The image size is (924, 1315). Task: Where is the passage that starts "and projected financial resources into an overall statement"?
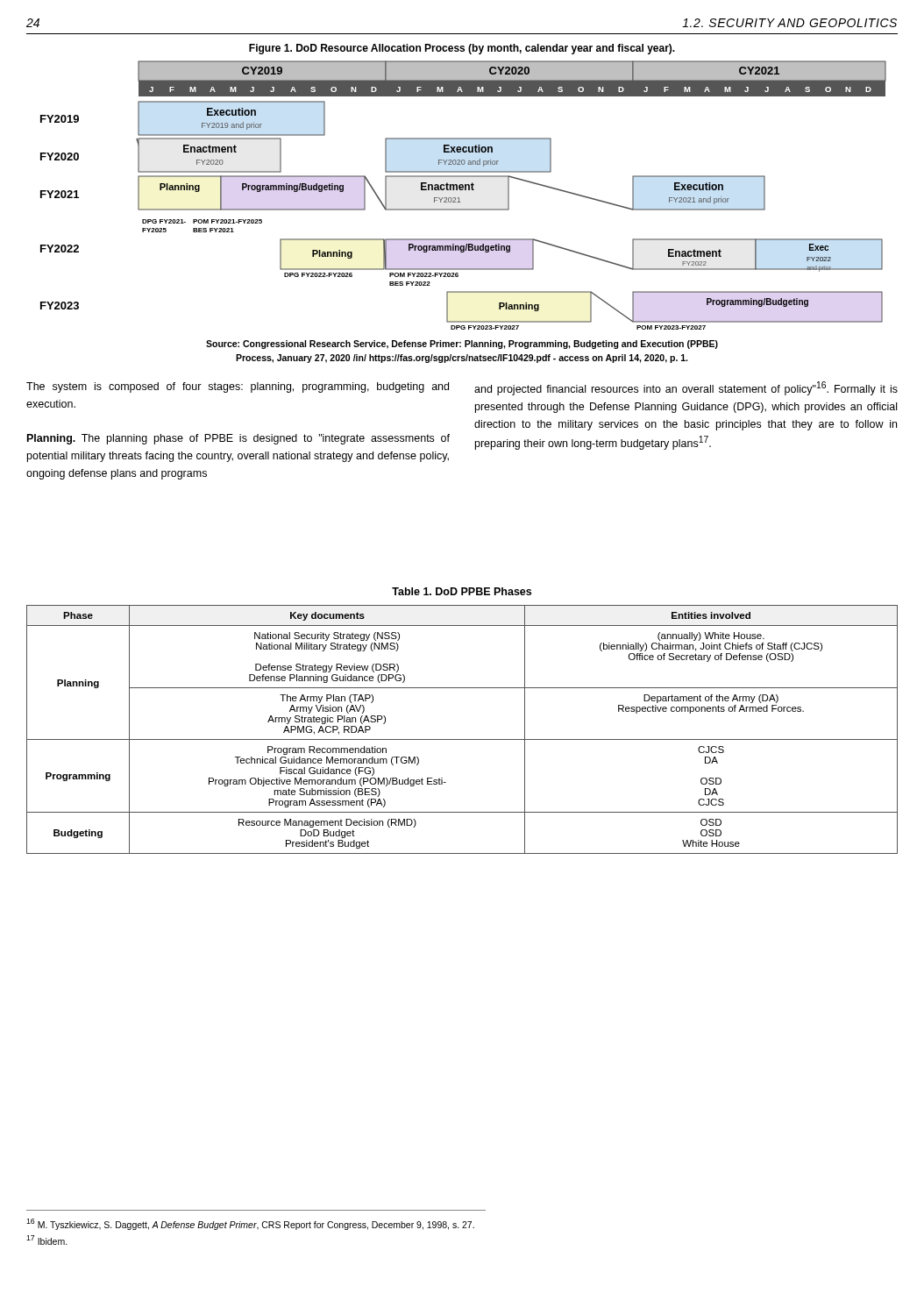coord(686,415)
